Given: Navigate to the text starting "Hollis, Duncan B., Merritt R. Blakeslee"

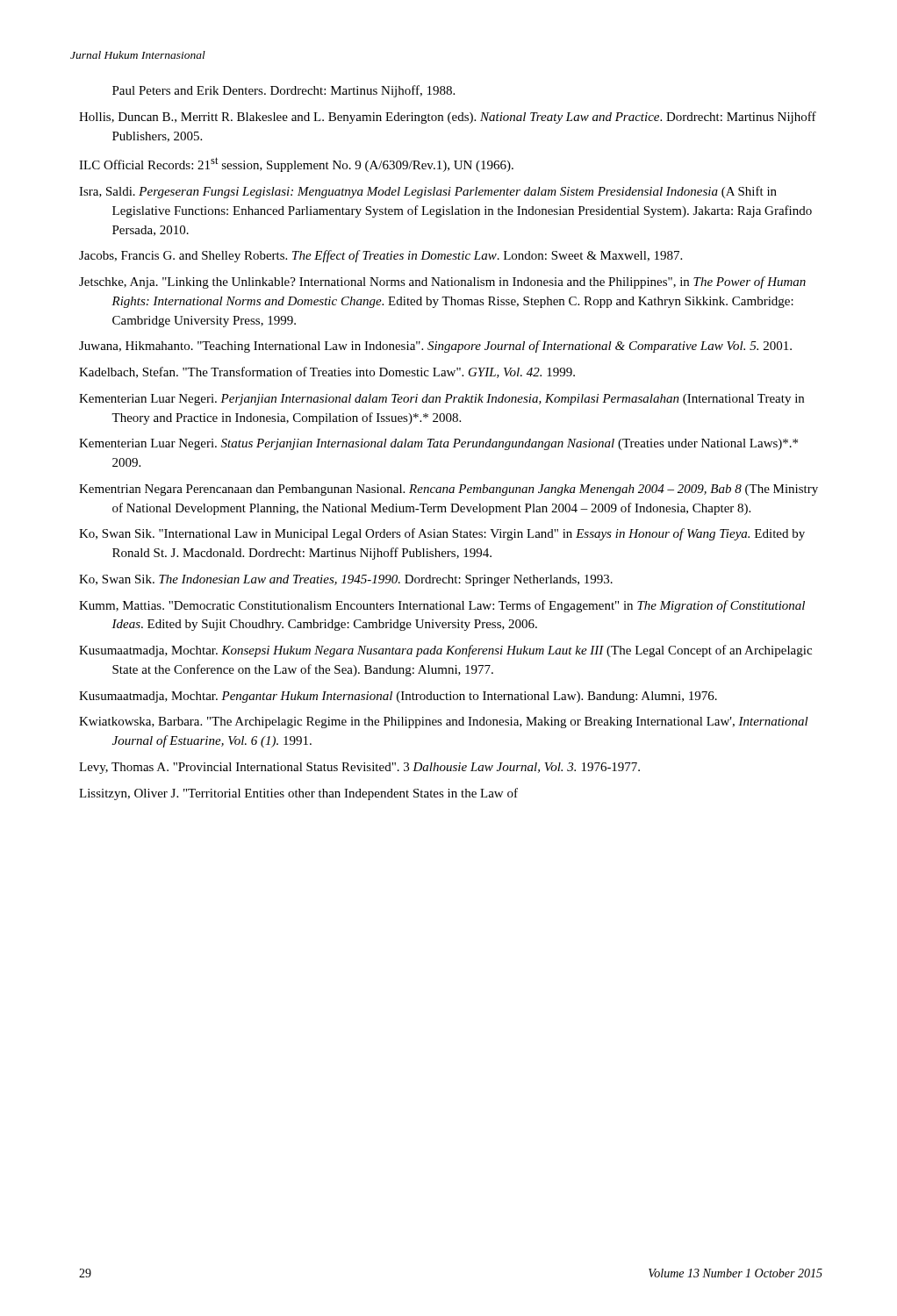Looking at the screenshot, I should click(447, 126).
